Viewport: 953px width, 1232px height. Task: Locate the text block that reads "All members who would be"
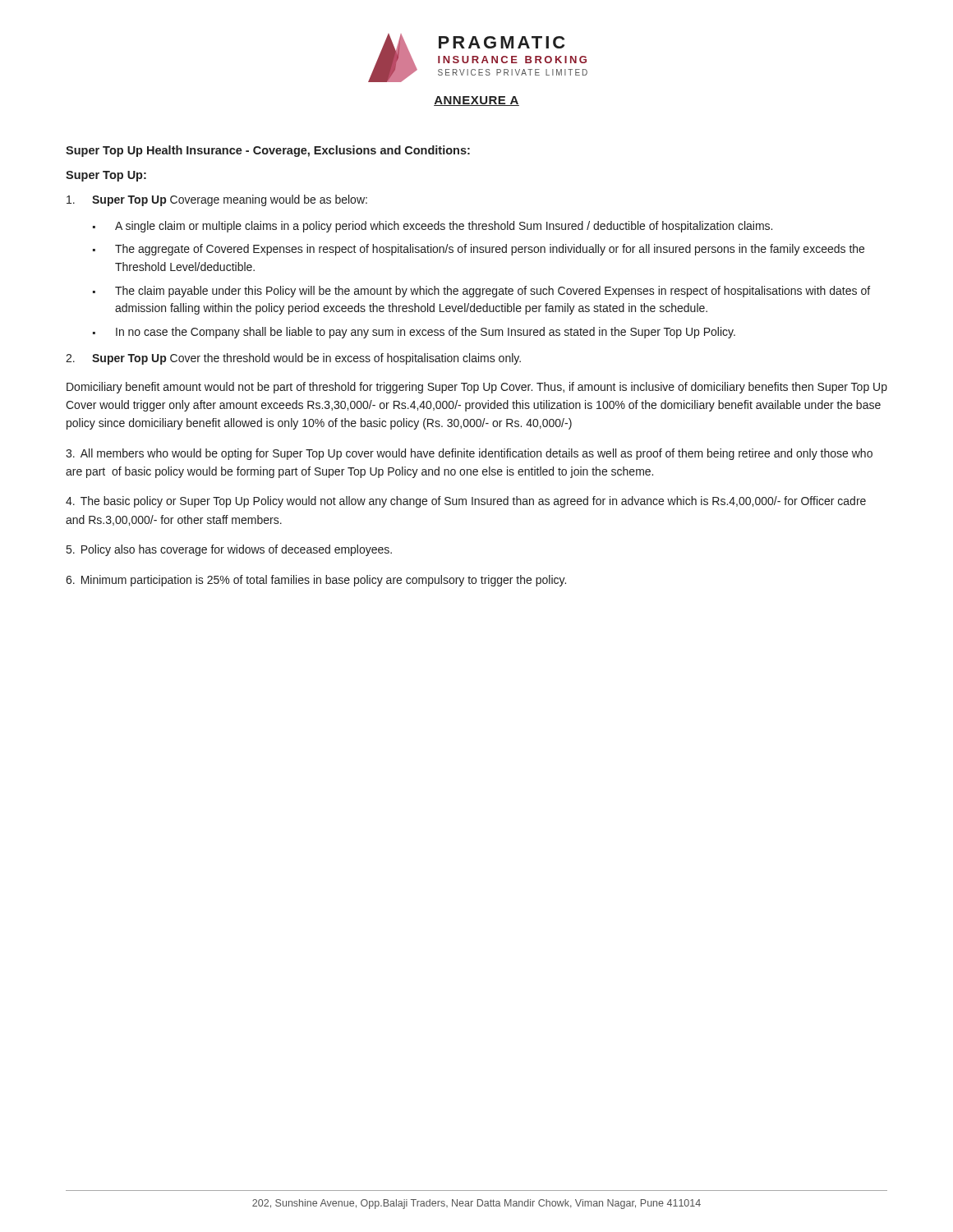coord(469,462)
